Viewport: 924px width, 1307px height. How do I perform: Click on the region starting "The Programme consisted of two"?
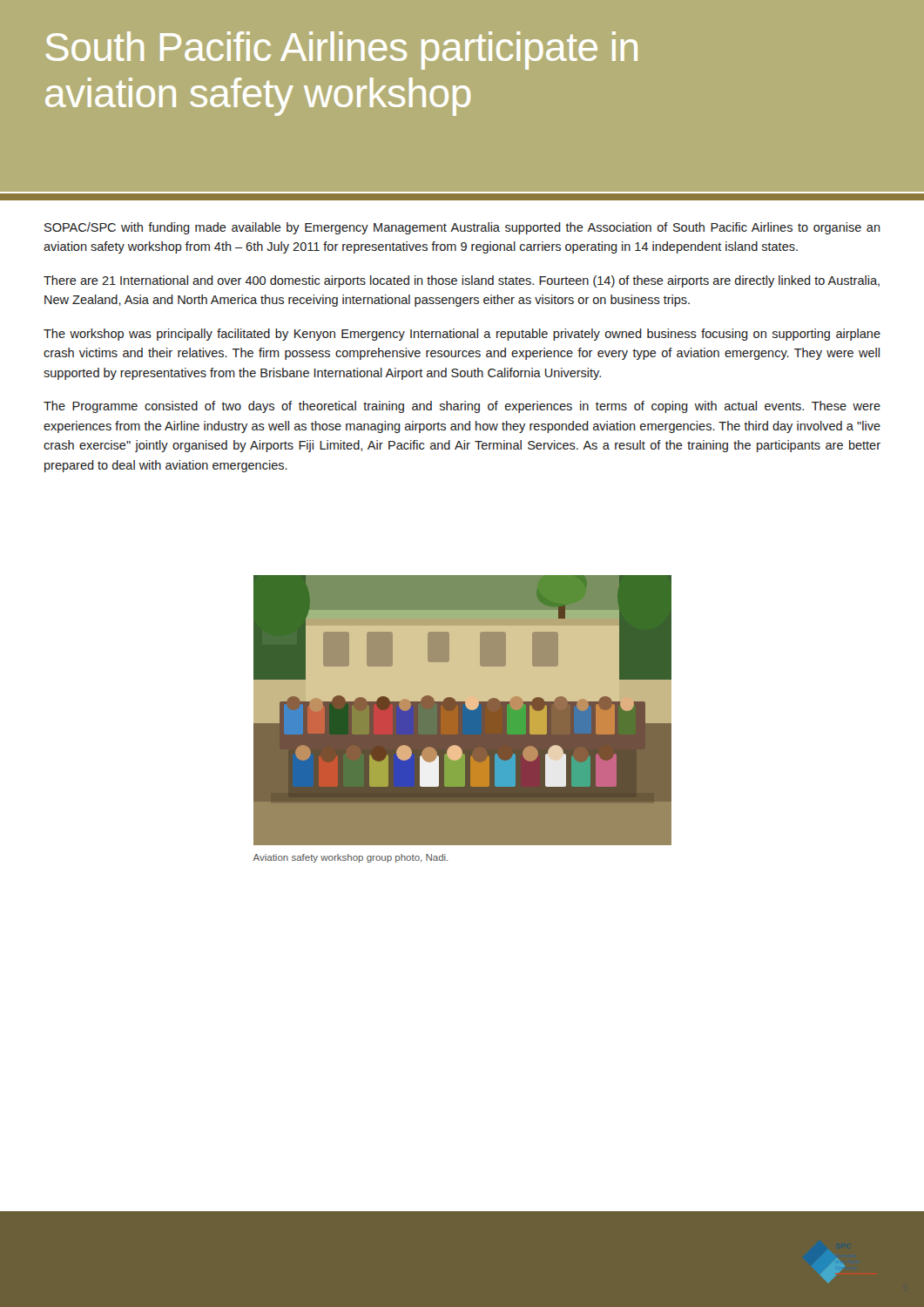[x=462, y=436]
